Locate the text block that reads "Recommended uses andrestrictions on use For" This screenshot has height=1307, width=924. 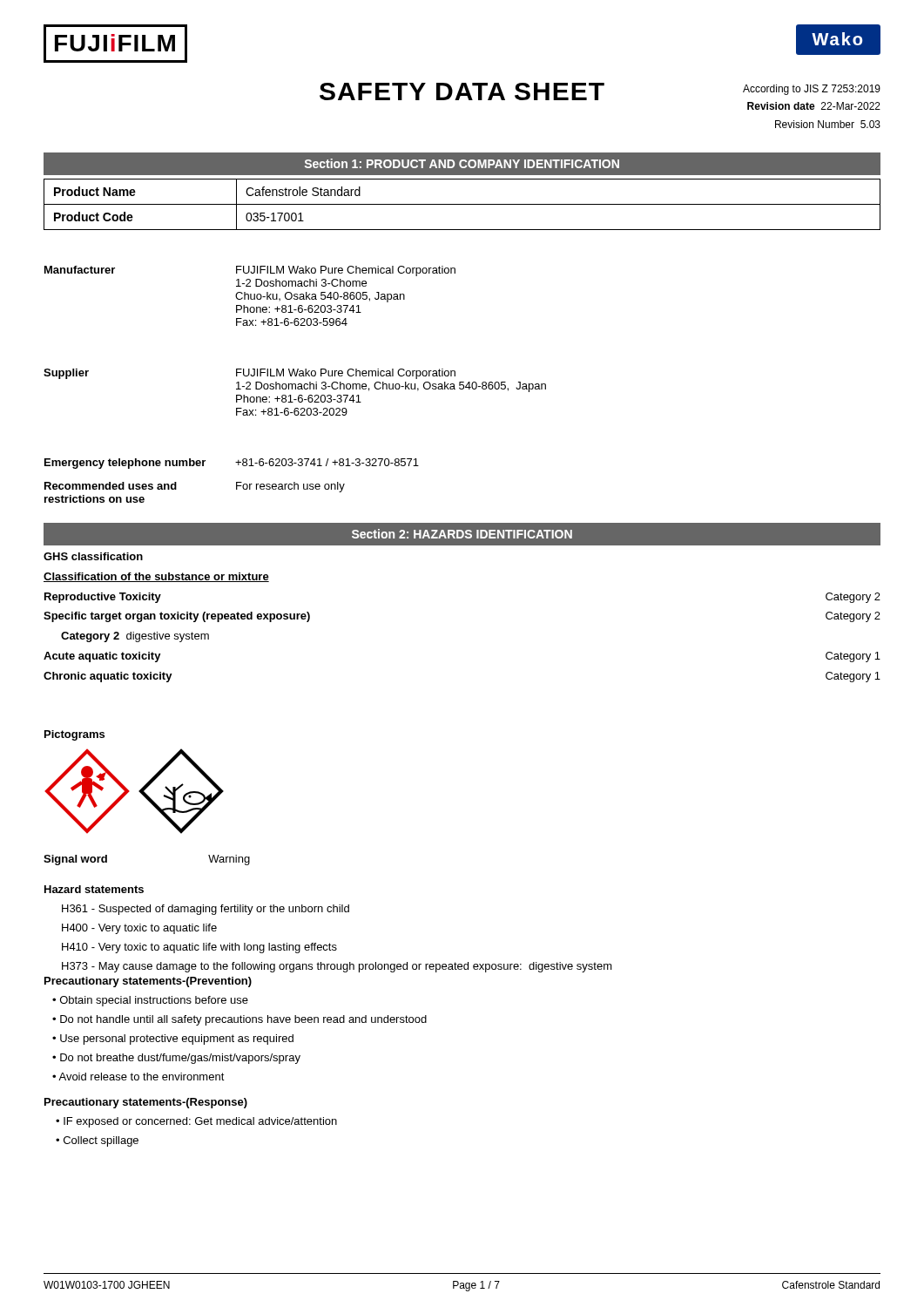104,487
